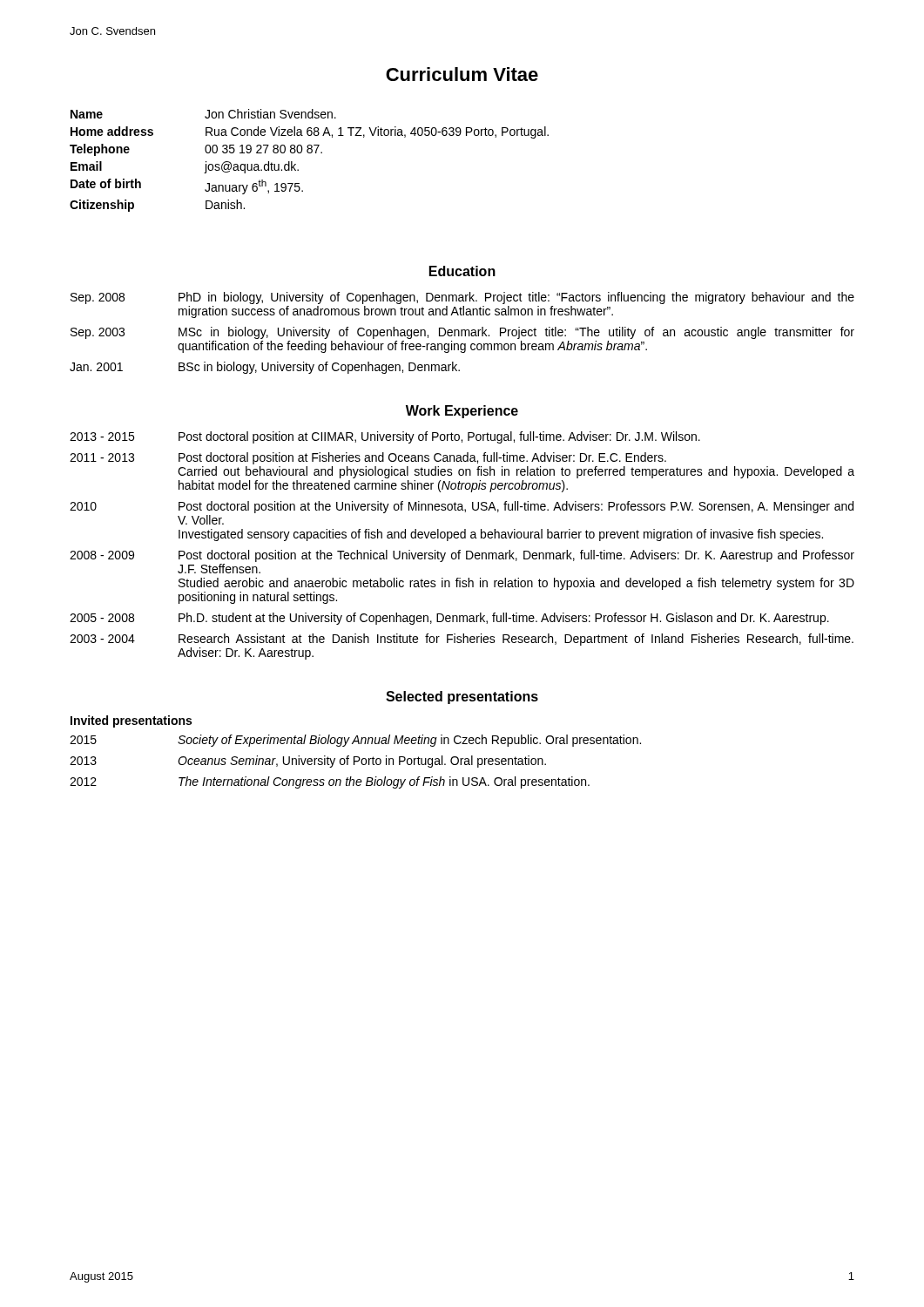Locate the table with the text "2003 - 2004"
The image size is (924, 1307).
tap(462, 544)
